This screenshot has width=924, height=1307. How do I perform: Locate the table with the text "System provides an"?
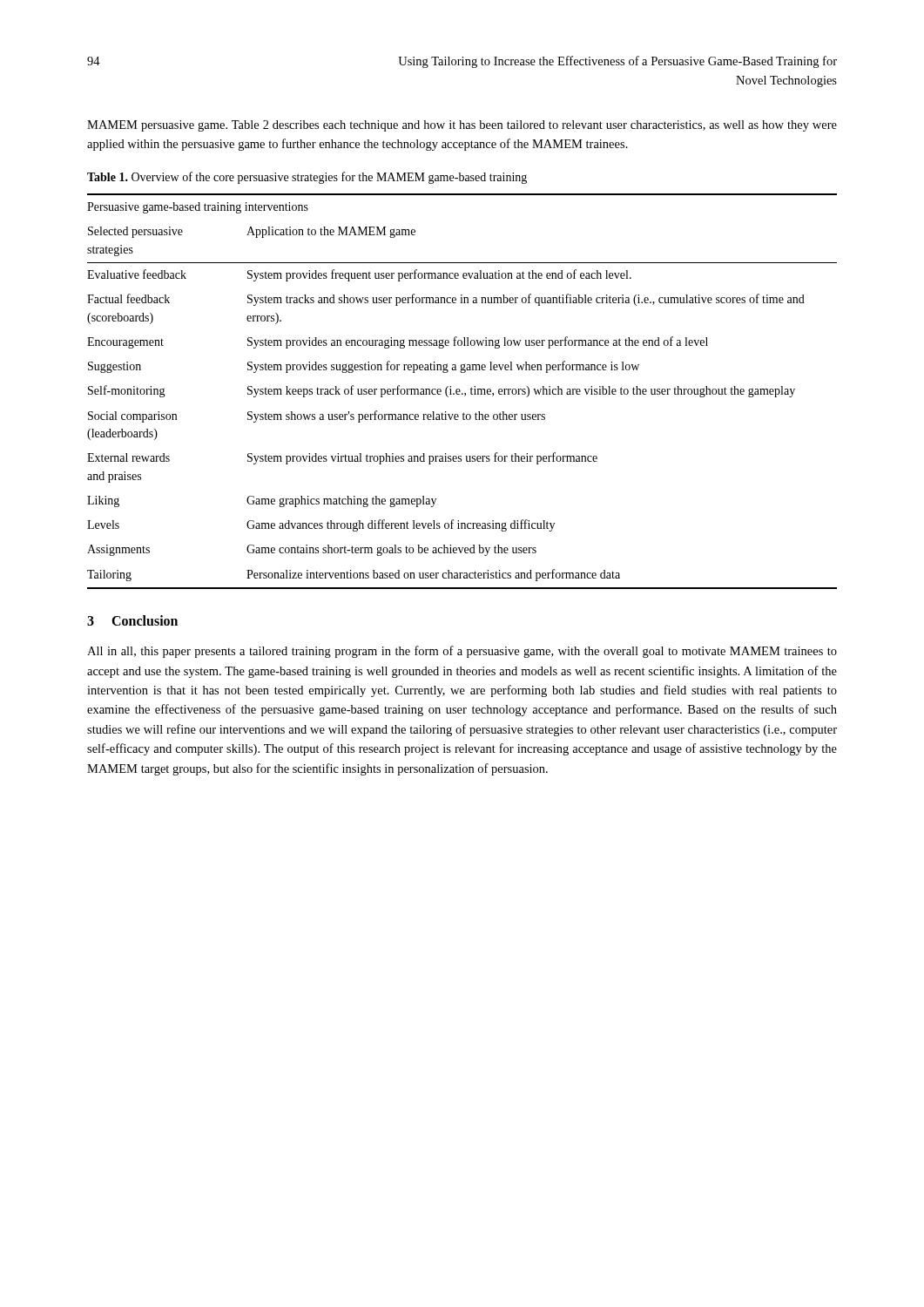pyautogui.click(x=462, y=391)
